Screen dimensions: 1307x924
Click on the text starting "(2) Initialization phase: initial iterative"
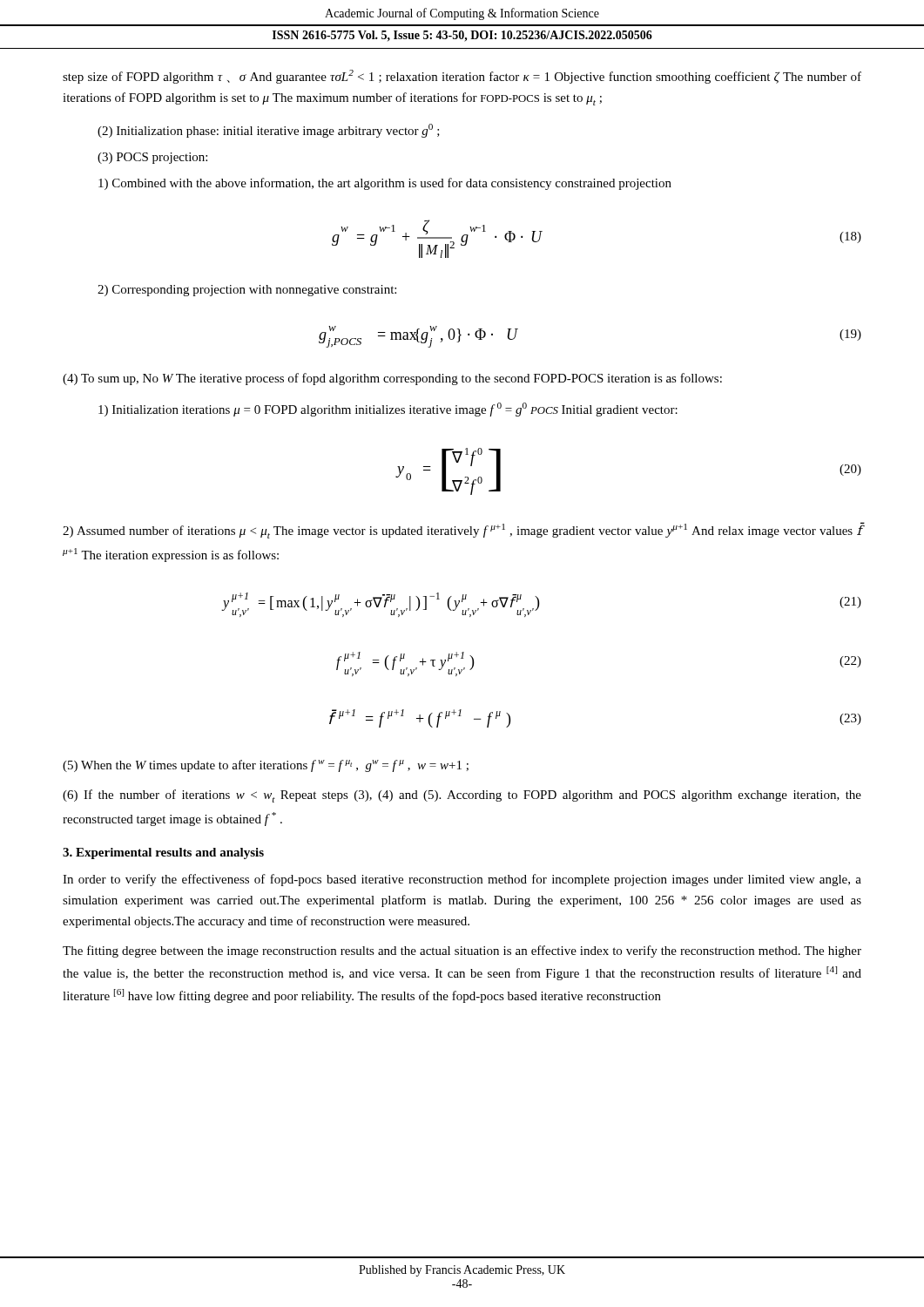tap(269, 129)
